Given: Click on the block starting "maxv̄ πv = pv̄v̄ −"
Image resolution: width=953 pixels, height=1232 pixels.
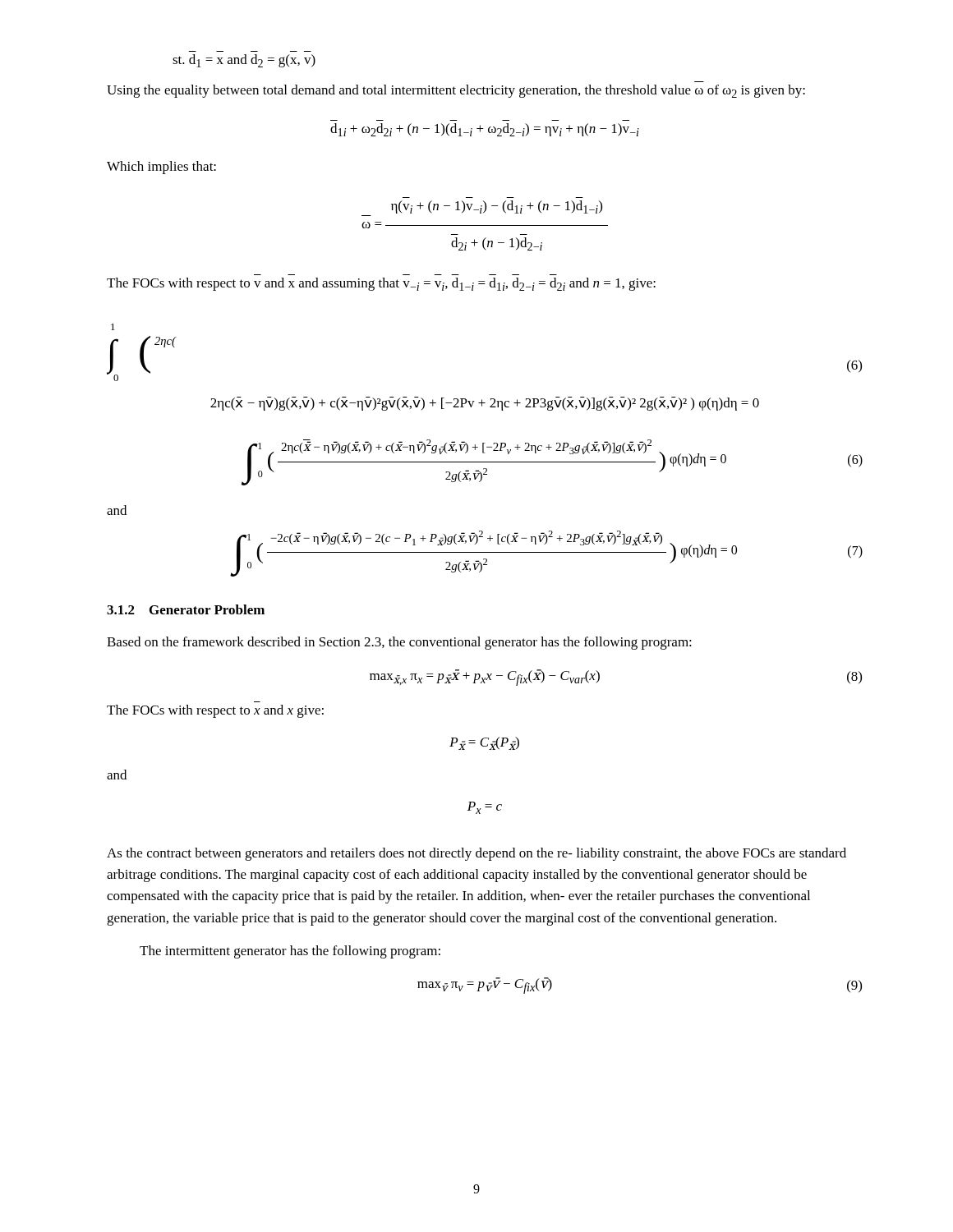Looking at the screenshot, I should (x=480, y=984).
